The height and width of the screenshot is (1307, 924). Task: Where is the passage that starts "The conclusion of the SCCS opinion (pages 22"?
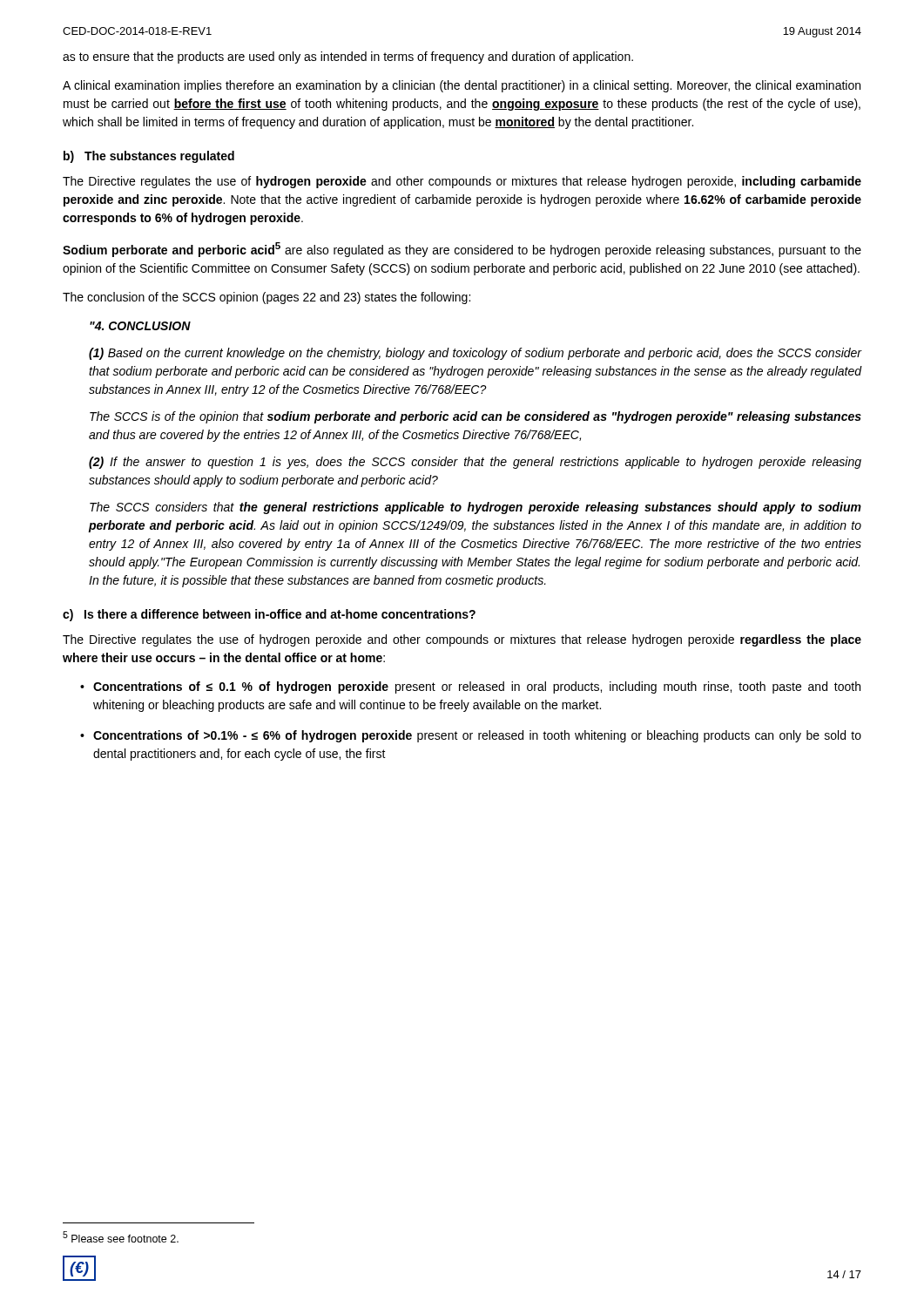462,297
